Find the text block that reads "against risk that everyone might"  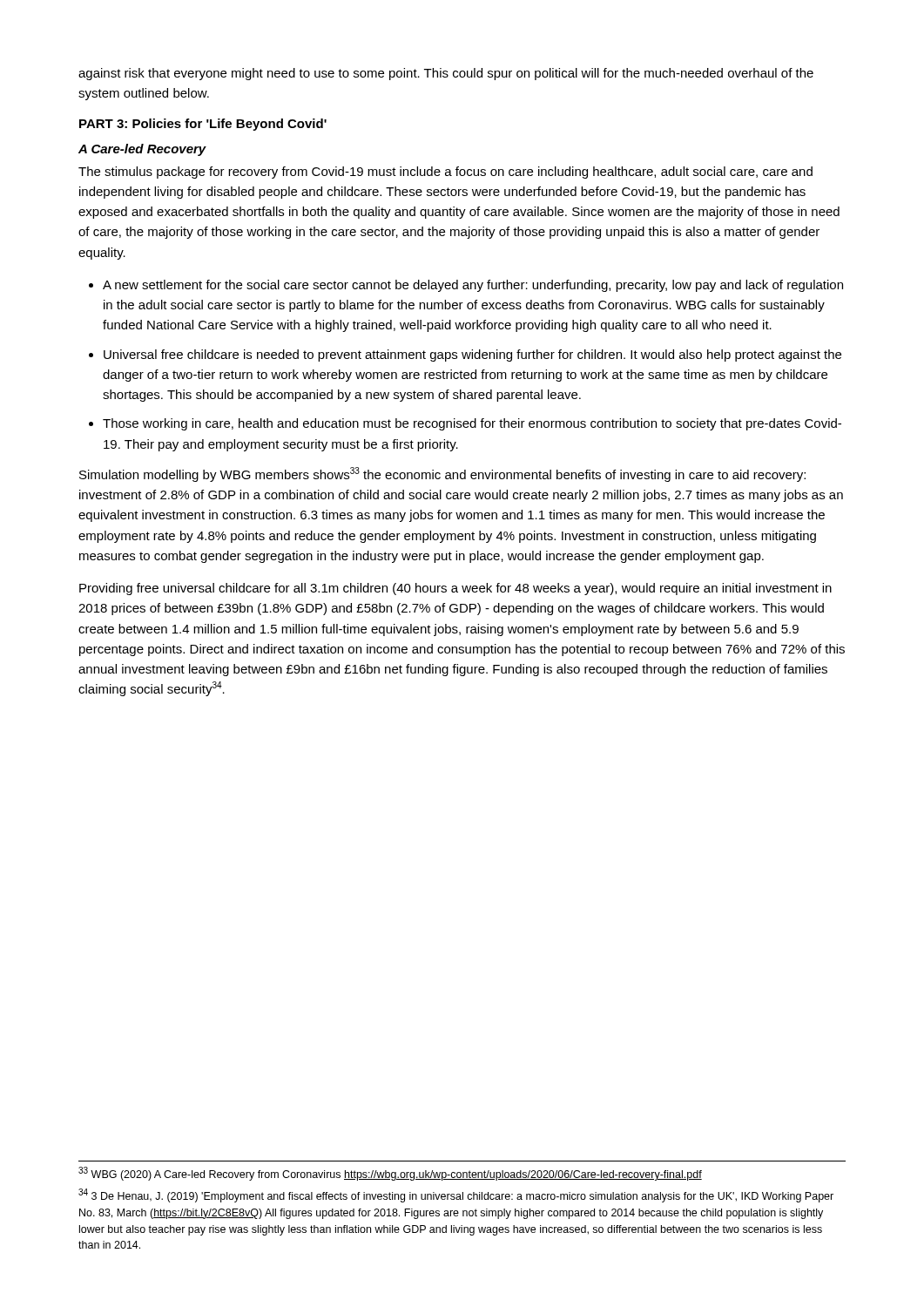[446, 83]
